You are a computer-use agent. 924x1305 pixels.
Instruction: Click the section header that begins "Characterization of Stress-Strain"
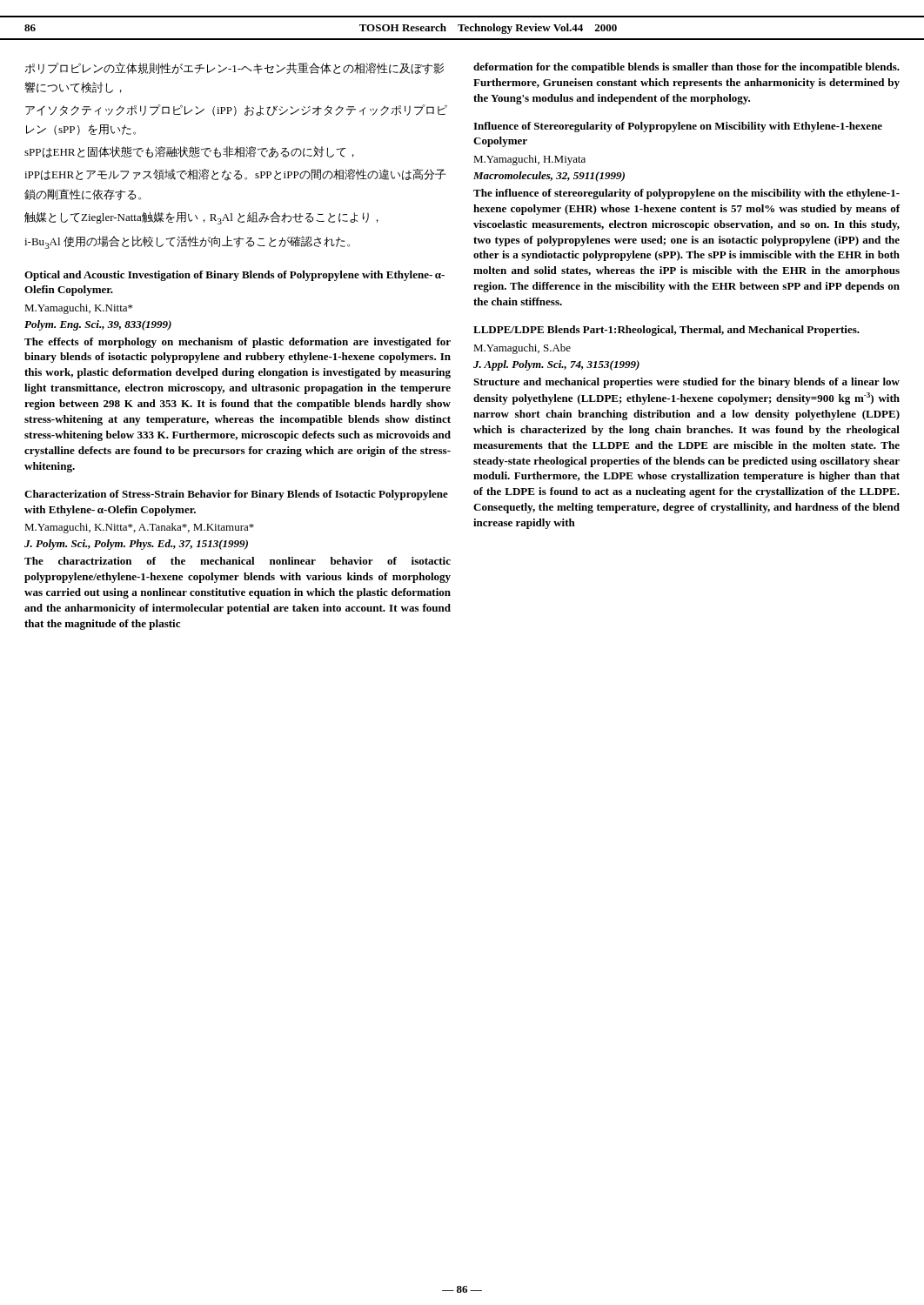(236, 501)
